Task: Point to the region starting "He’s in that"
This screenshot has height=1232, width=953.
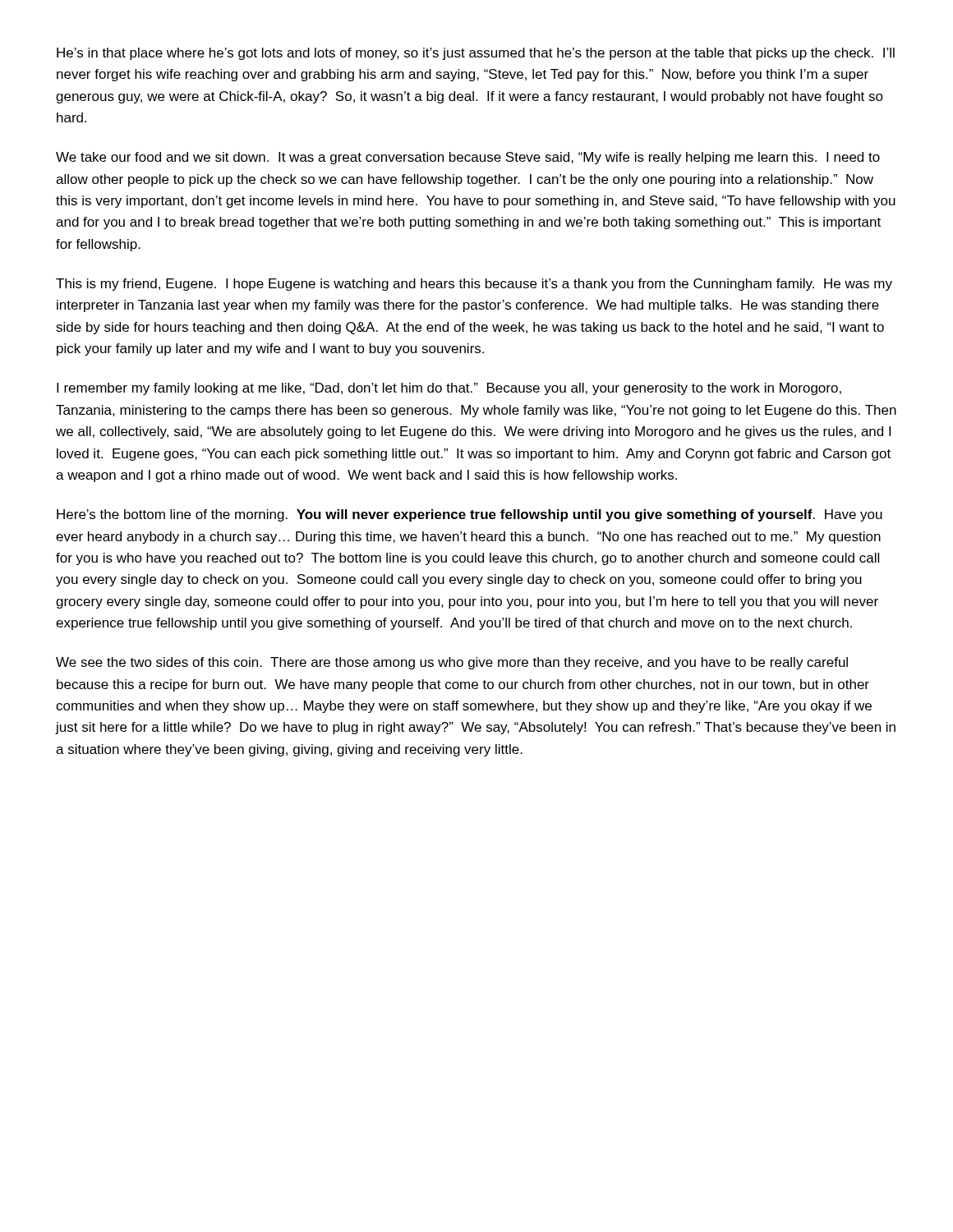Action: coord(476,85)
